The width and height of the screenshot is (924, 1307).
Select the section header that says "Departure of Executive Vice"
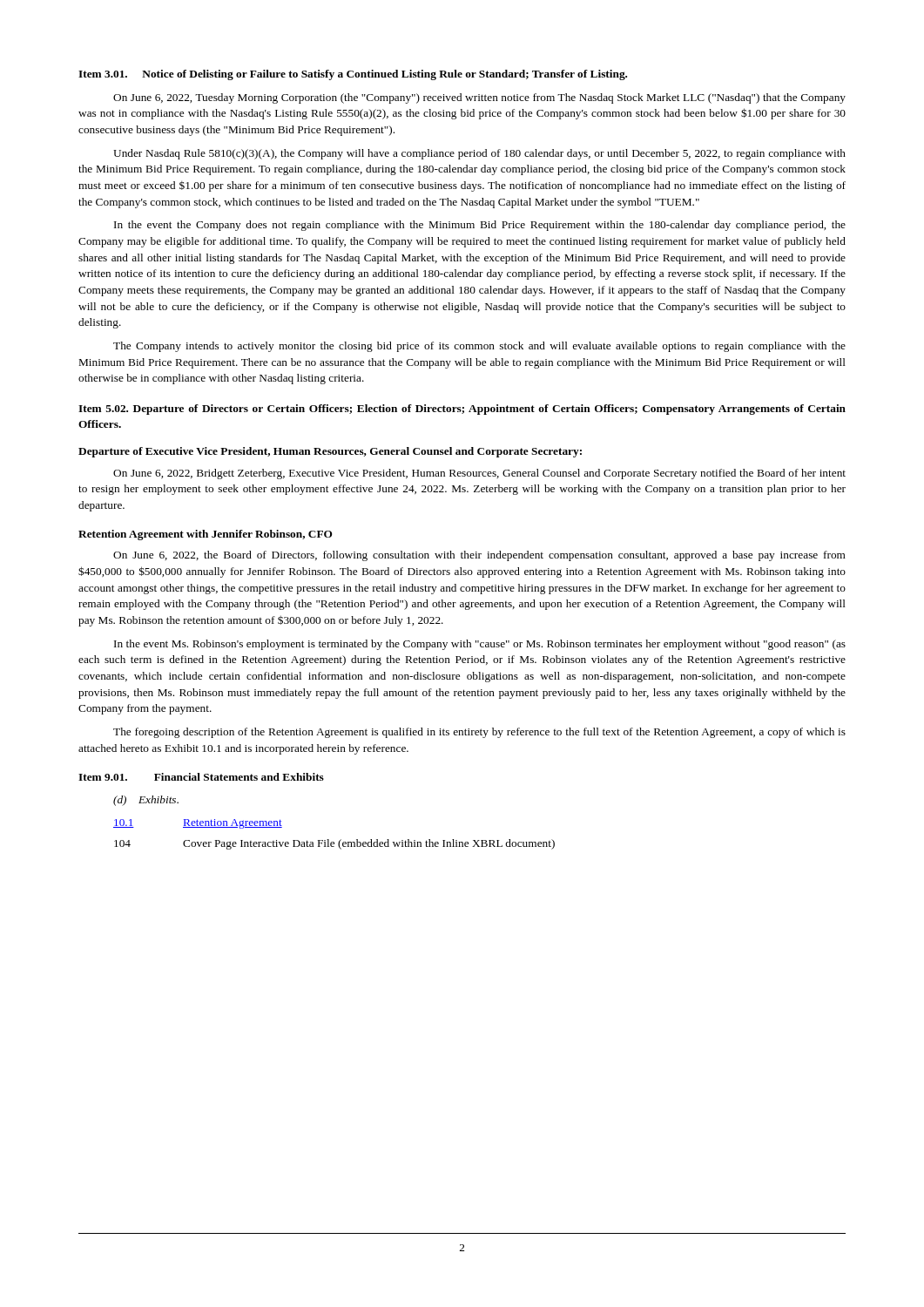point(331,451)
